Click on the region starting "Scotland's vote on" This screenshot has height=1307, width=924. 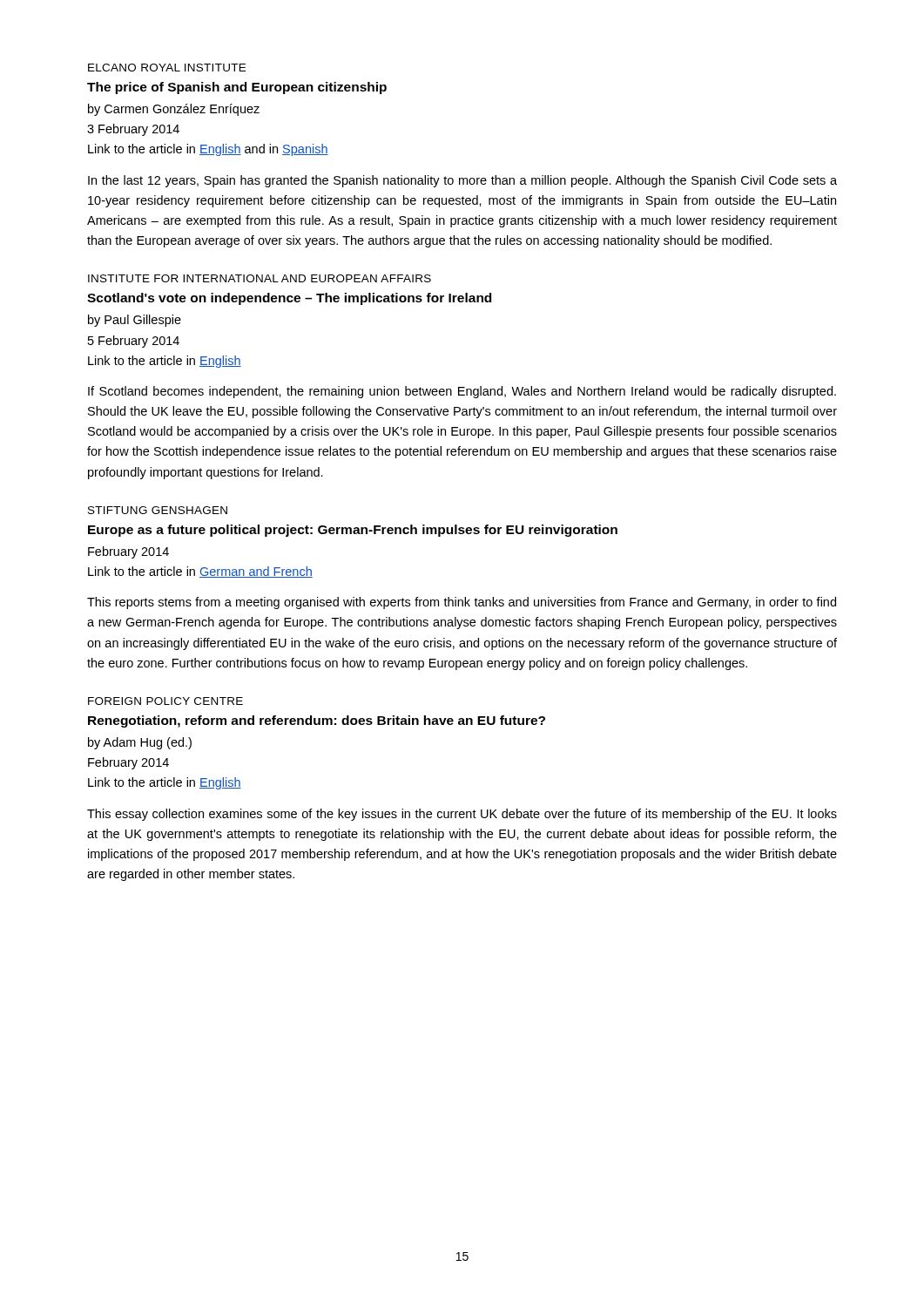290,298
